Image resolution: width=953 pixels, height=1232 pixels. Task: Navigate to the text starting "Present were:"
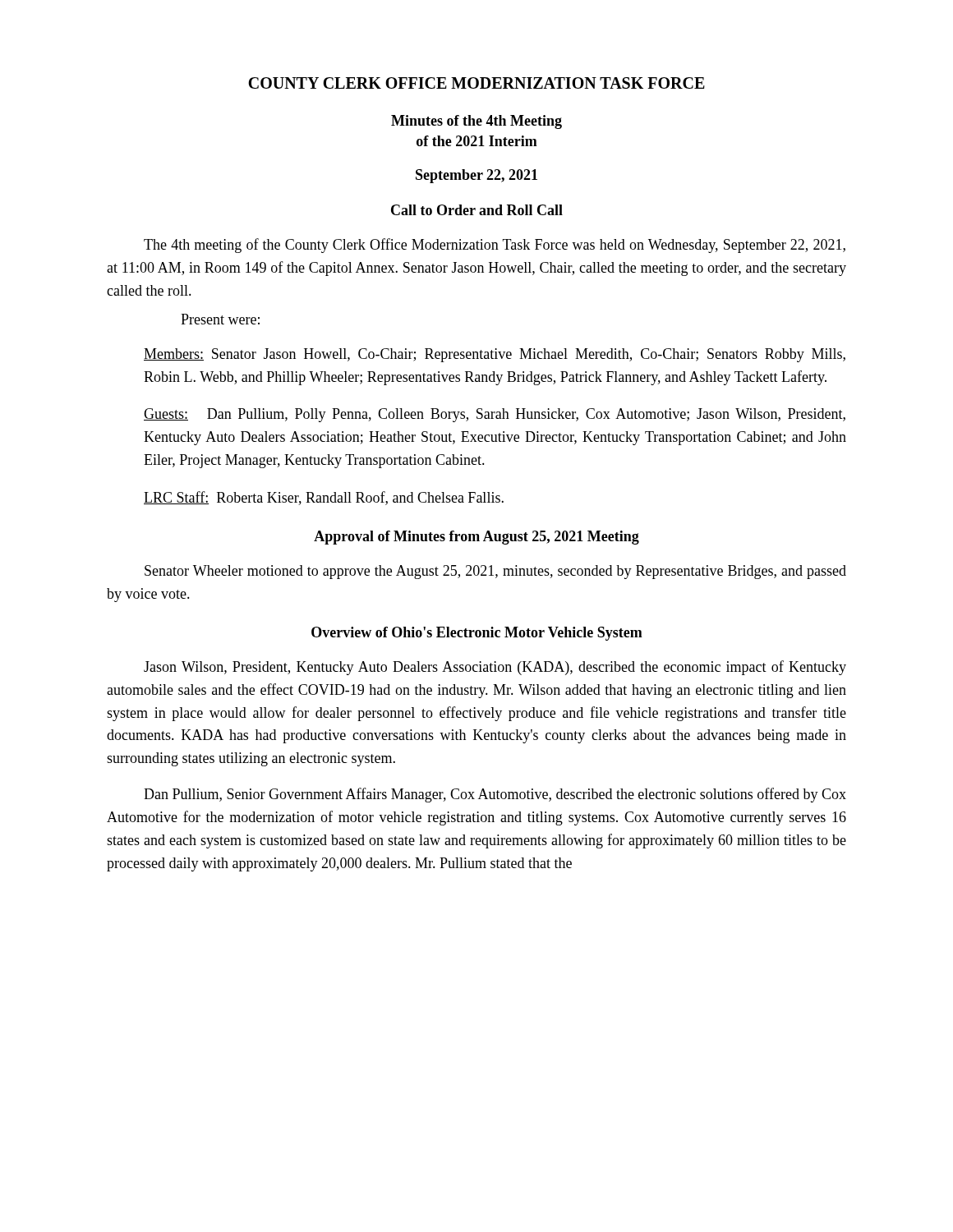[x=220, y=319]
